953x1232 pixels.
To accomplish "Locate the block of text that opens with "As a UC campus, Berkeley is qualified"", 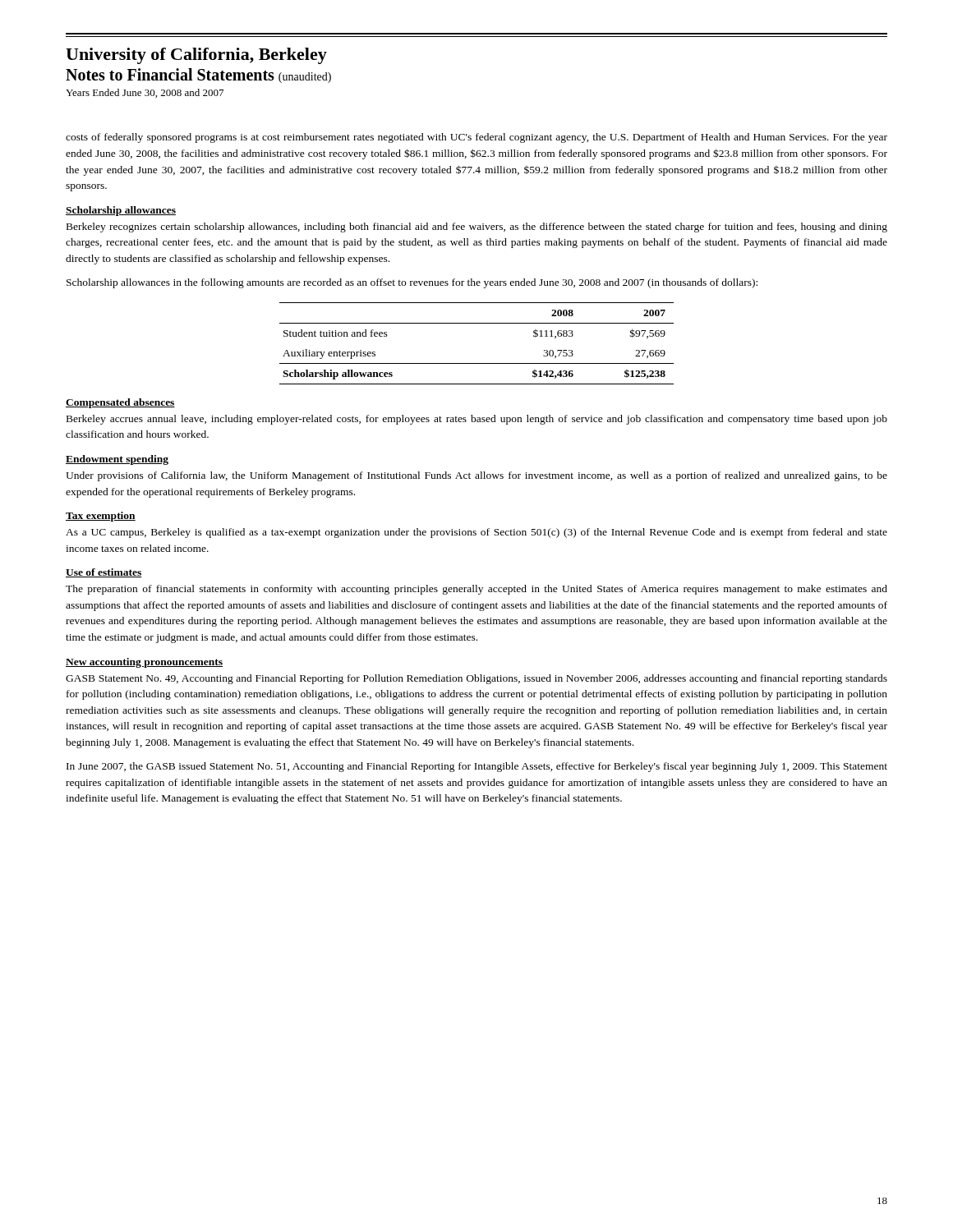I will click(x=476, y=540).
